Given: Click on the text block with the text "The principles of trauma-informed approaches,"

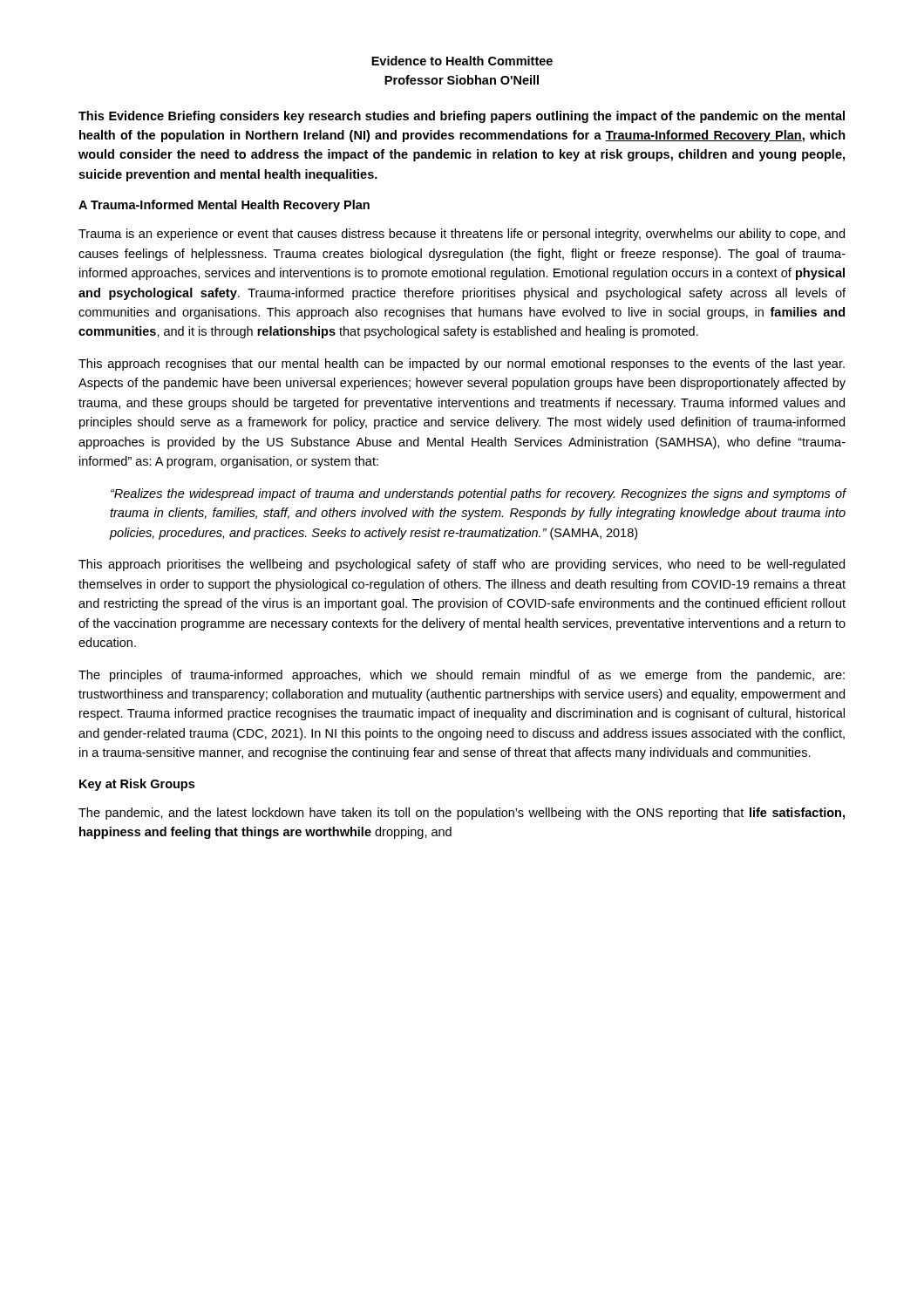Looking at the screenshot, I should pos(462,714).
